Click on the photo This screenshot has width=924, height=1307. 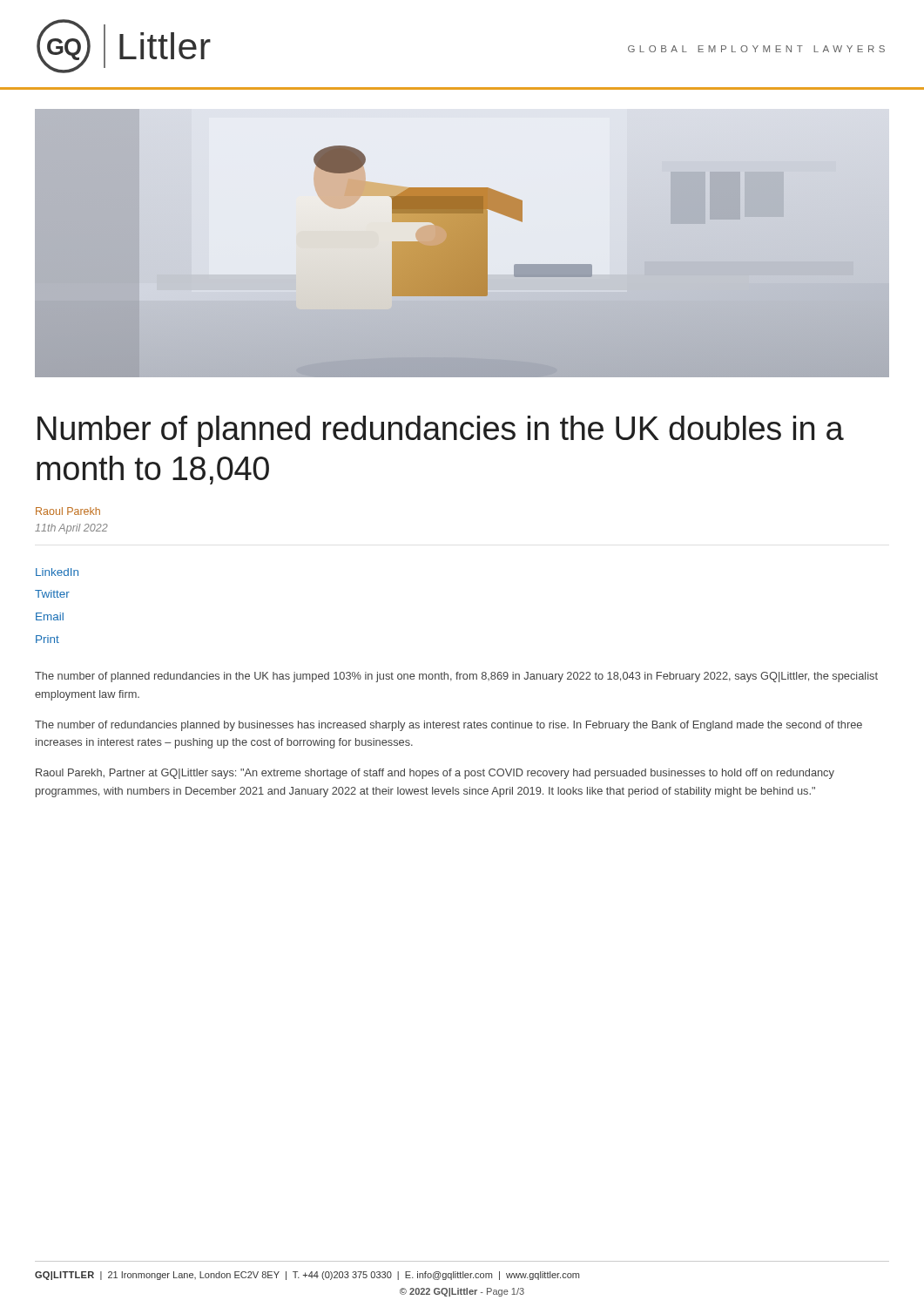462,245
